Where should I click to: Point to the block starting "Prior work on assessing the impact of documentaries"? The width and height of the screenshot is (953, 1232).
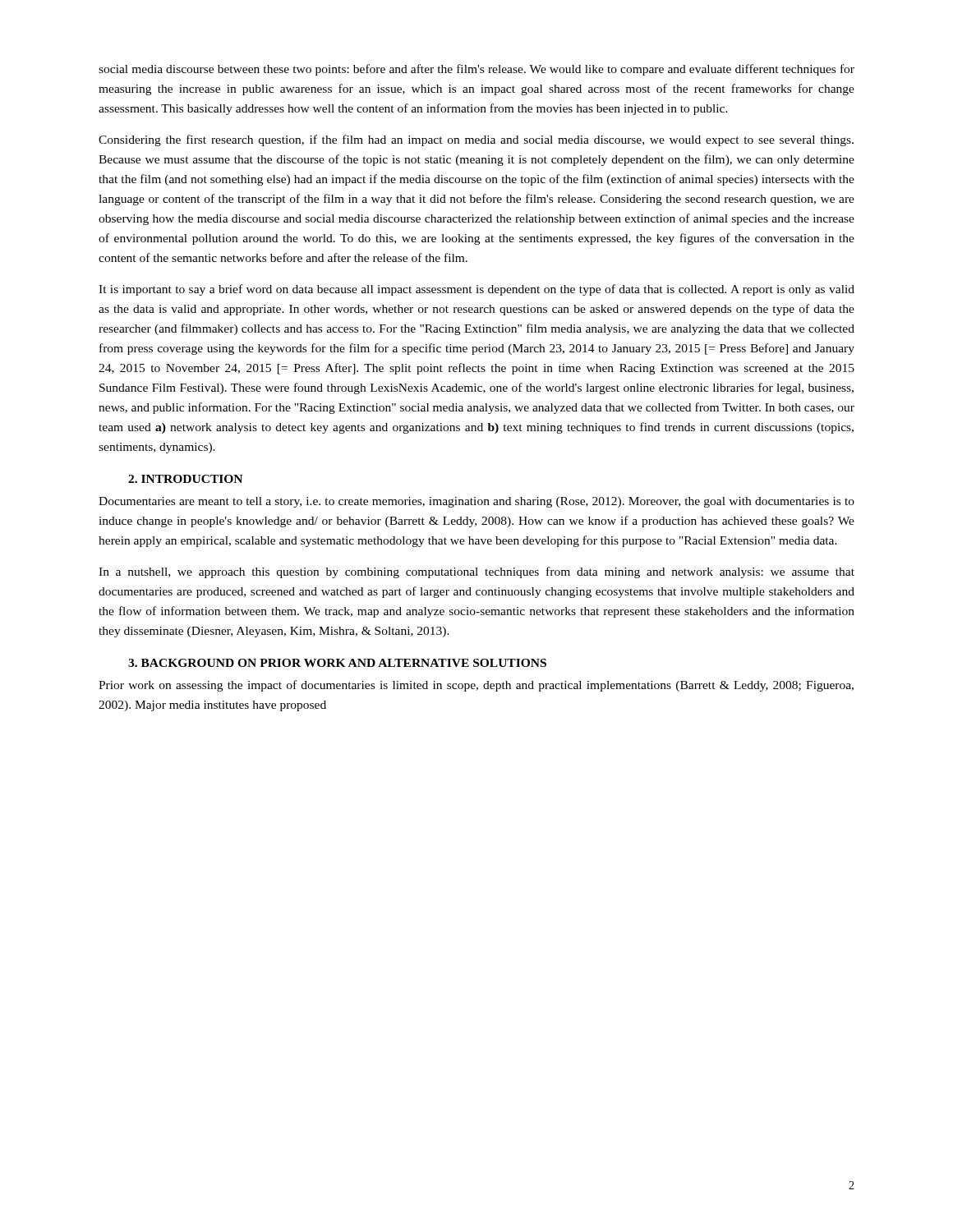point(476,695)
